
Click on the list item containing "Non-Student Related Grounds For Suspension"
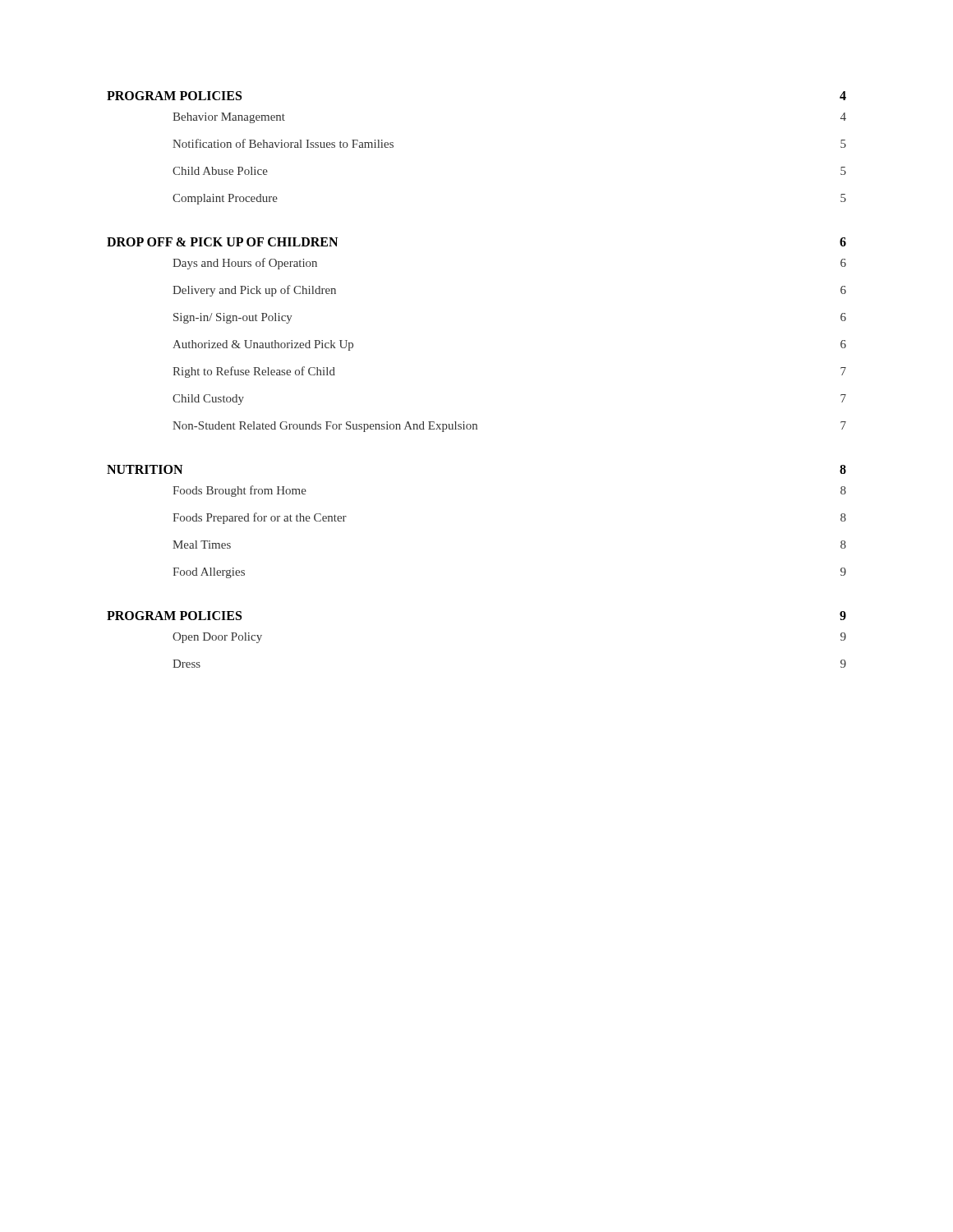point(332,427)
